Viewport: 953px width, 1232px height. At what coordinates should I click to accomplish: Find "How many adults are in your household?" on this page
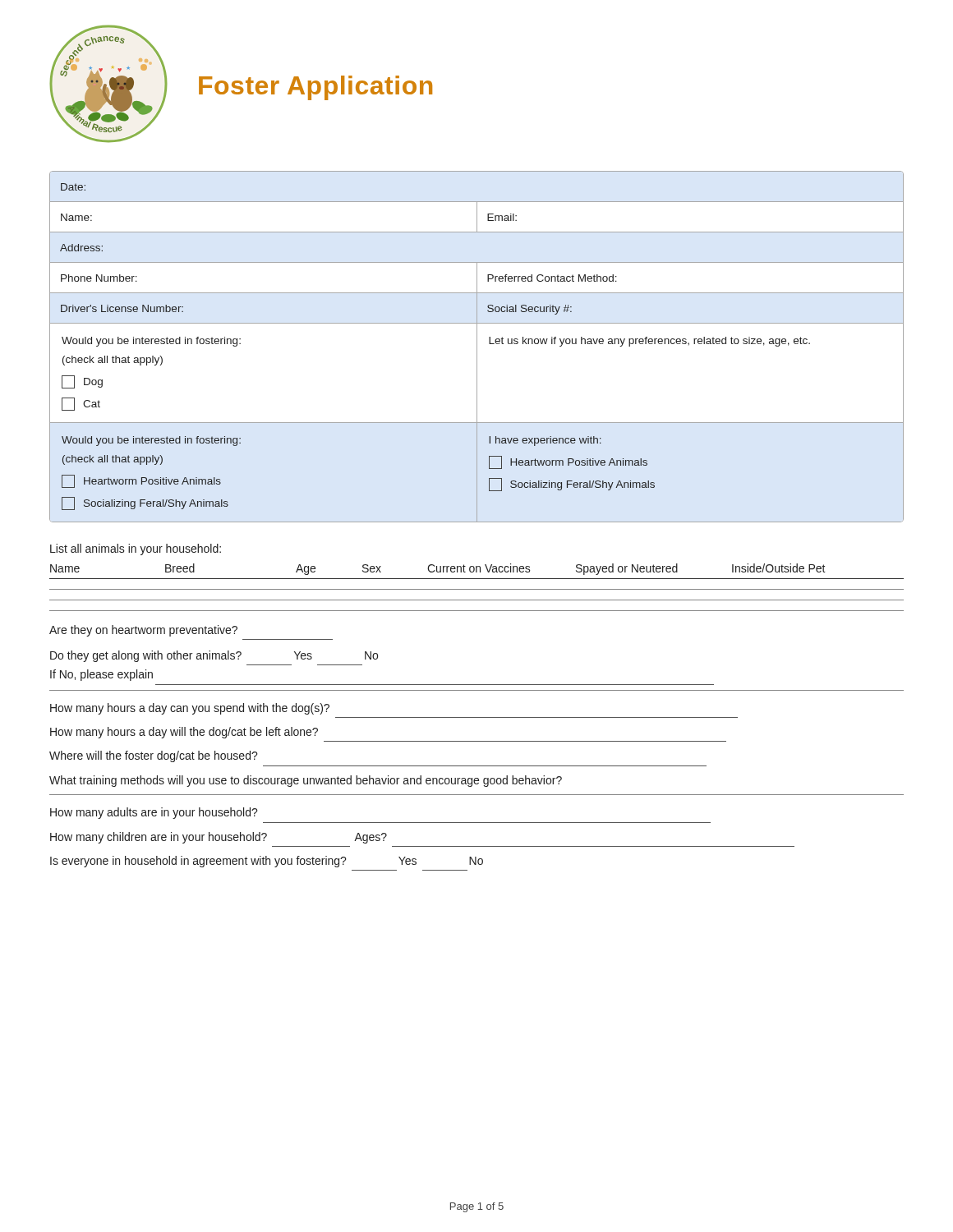[x=380, y=813]
